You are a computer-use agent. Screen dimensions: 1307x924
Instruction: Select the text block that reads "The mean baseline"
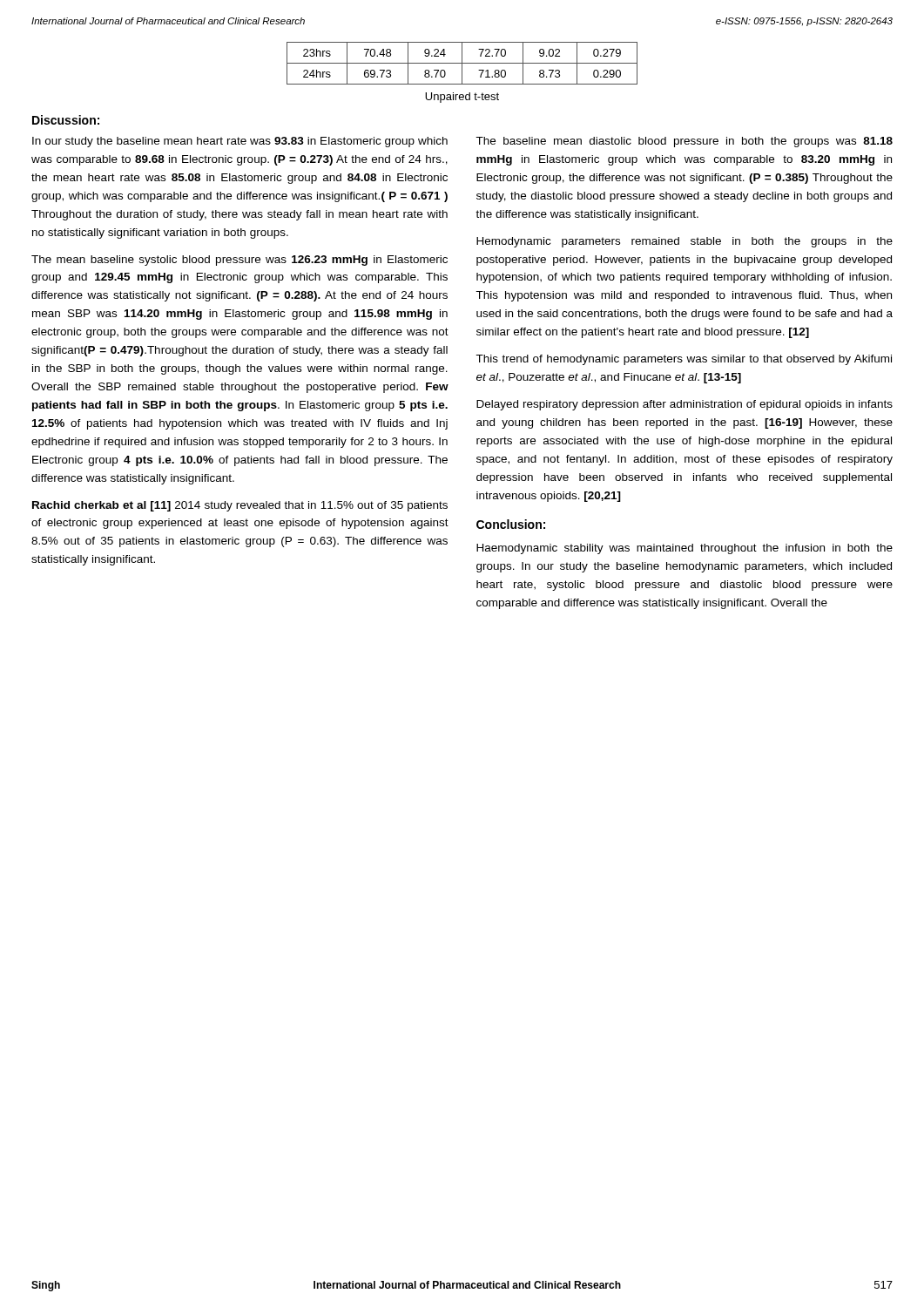240,369
